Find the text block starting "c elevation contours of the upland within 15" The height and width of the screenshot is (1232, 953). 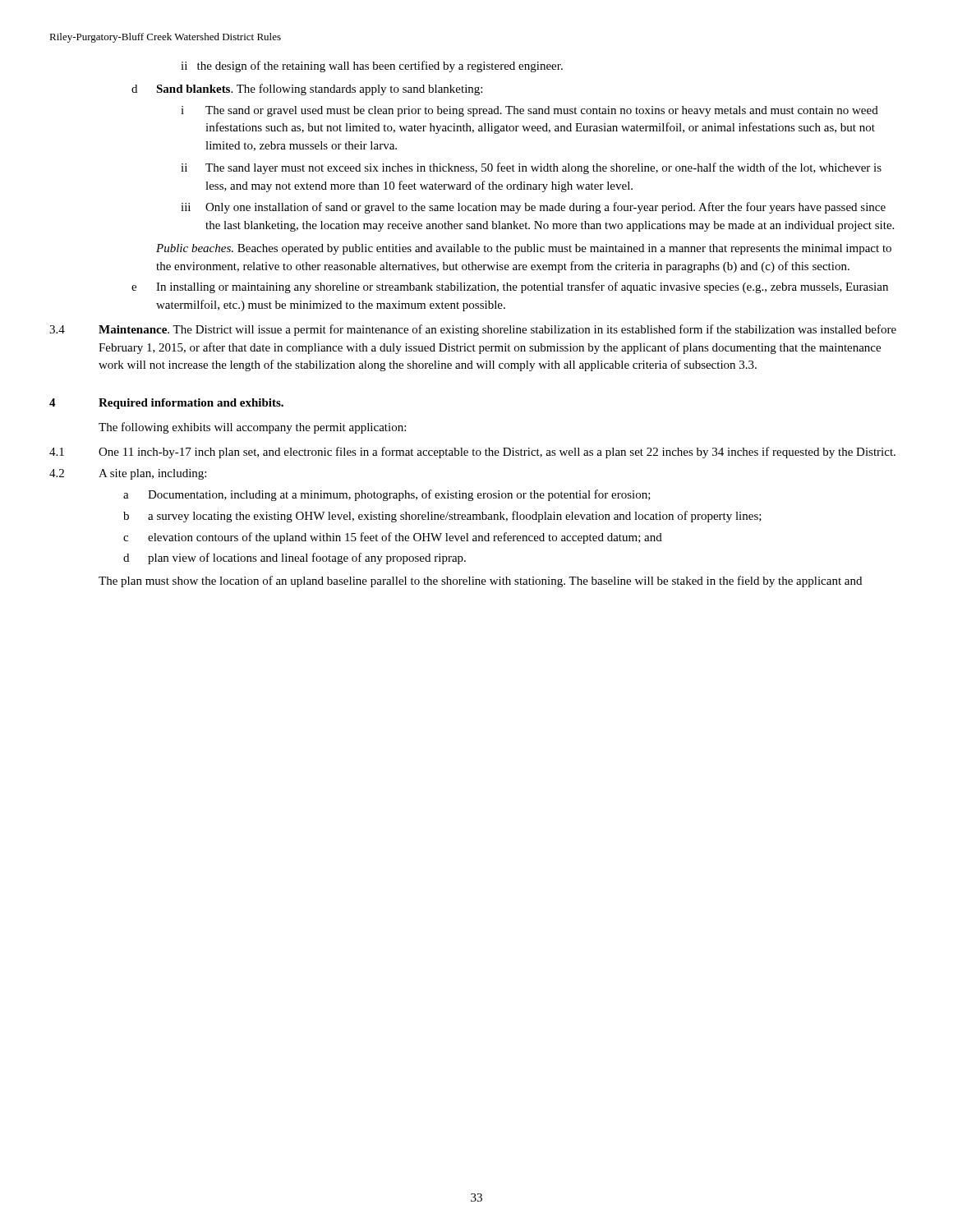point(513,537)
